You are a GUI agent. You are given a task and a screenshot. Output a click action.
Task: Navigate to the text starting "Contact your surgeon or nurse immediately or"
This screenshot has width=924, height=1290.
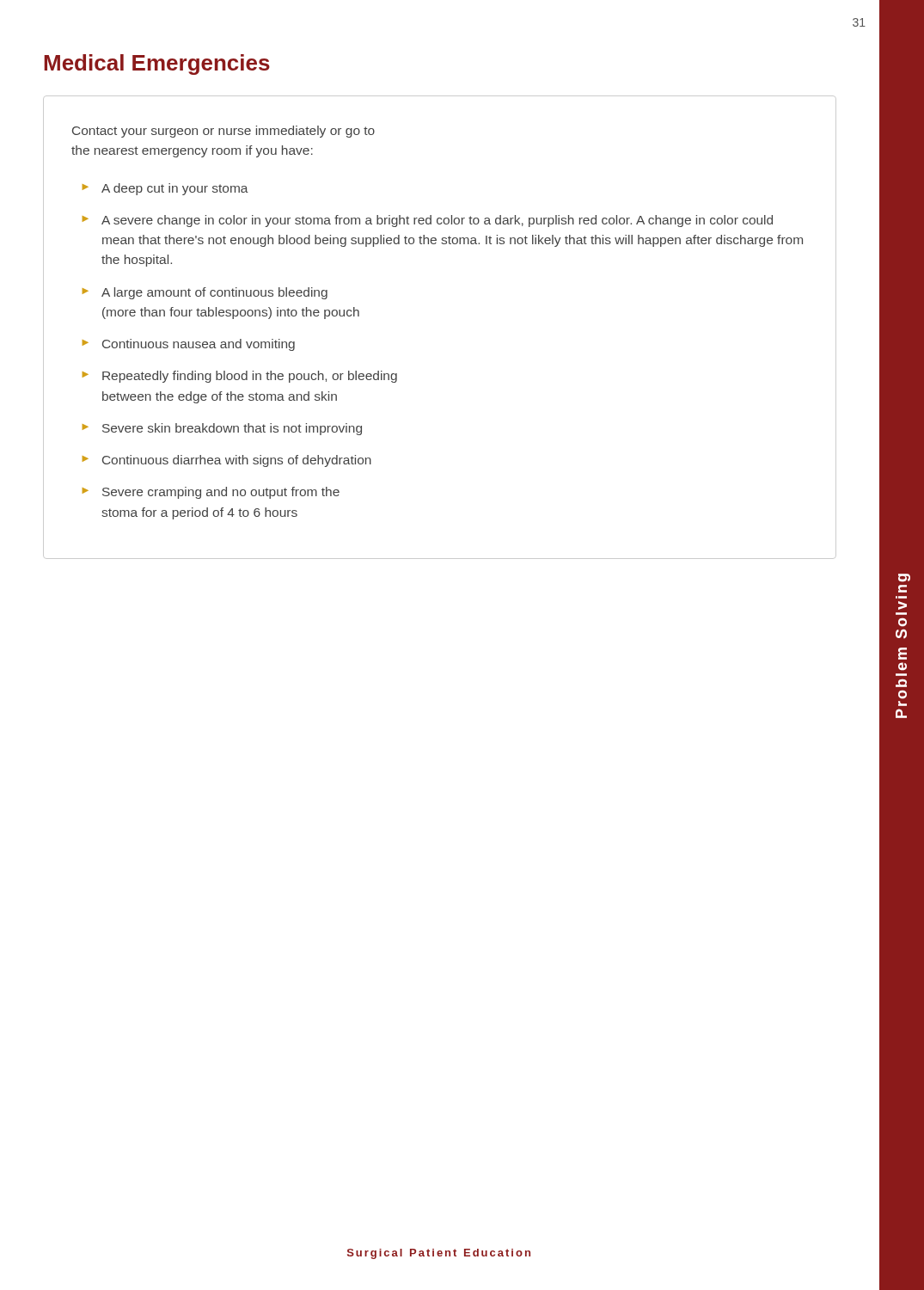223,140
